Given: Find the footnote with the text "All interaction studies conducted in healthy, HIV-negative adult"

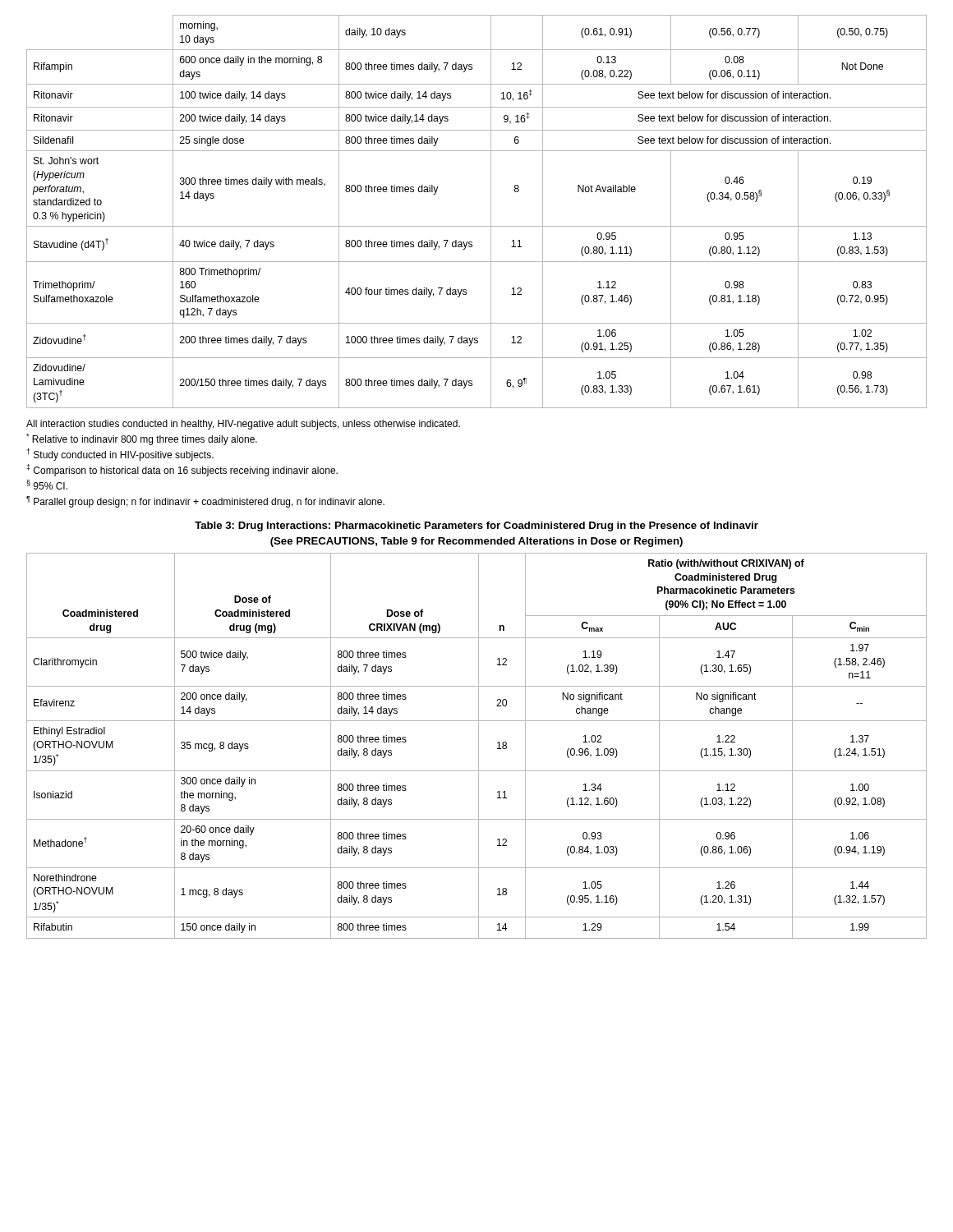Looking at the screenshot, I should pyautogui.click(x=243, y=424).
